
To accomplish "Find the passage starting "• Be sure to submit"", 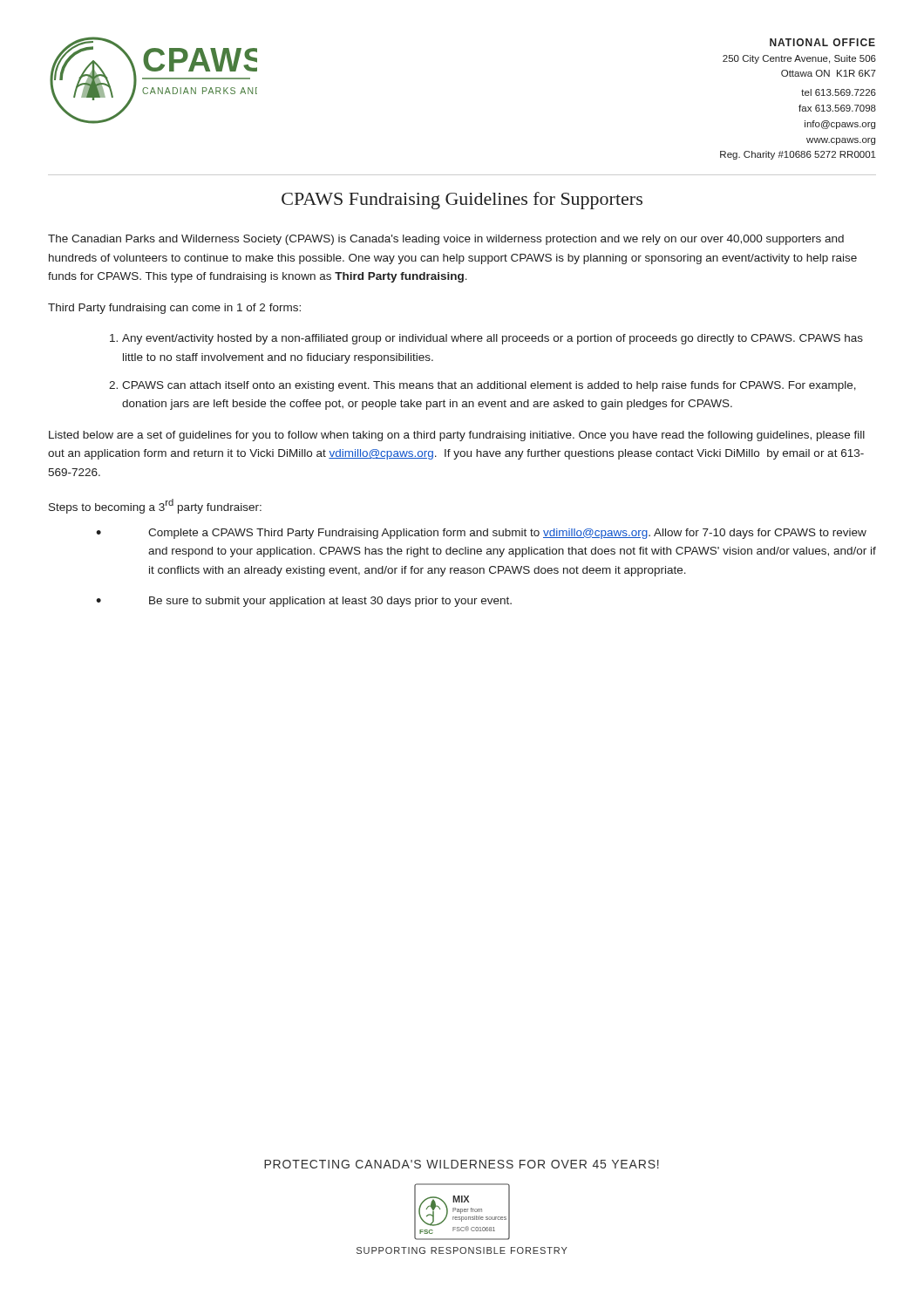I will [x=280, y=602].
